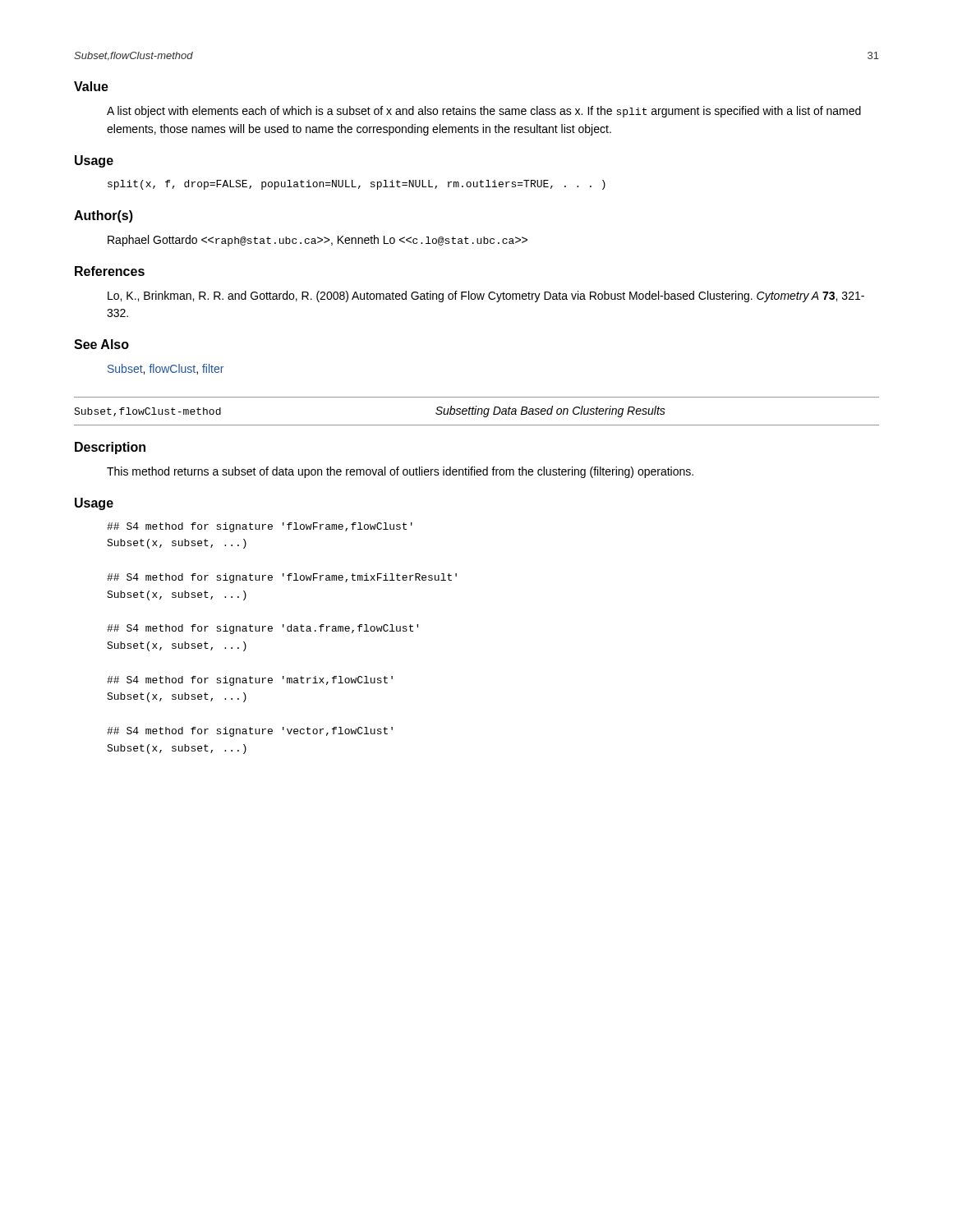Screen dimensions: 1232x953
Task: Select the block starting "Raphael Gottardo >, Kenneth Lo >"
Action: click(317, 240)
